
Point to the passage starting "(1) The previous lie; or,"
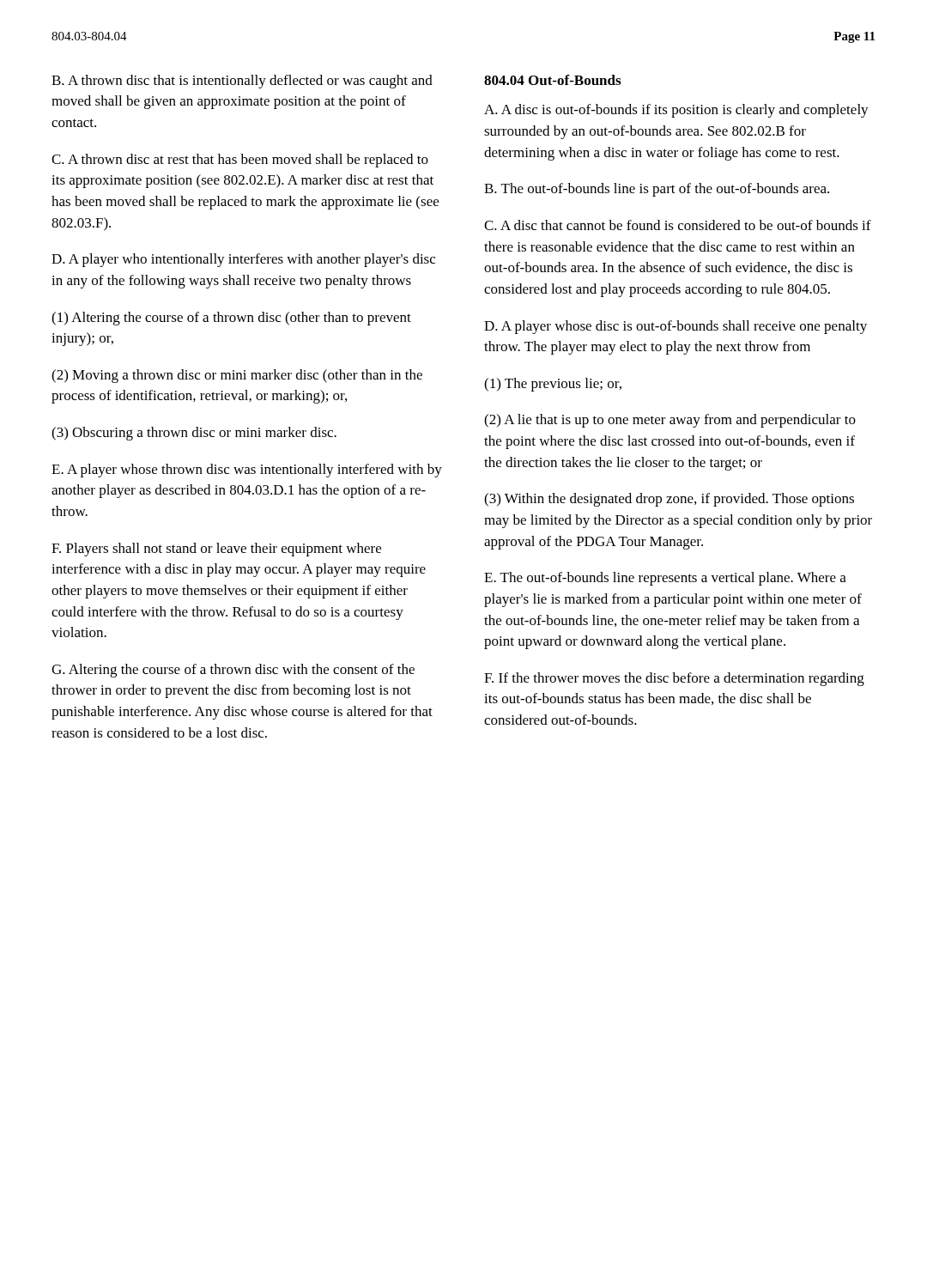[x=553, y=383]
